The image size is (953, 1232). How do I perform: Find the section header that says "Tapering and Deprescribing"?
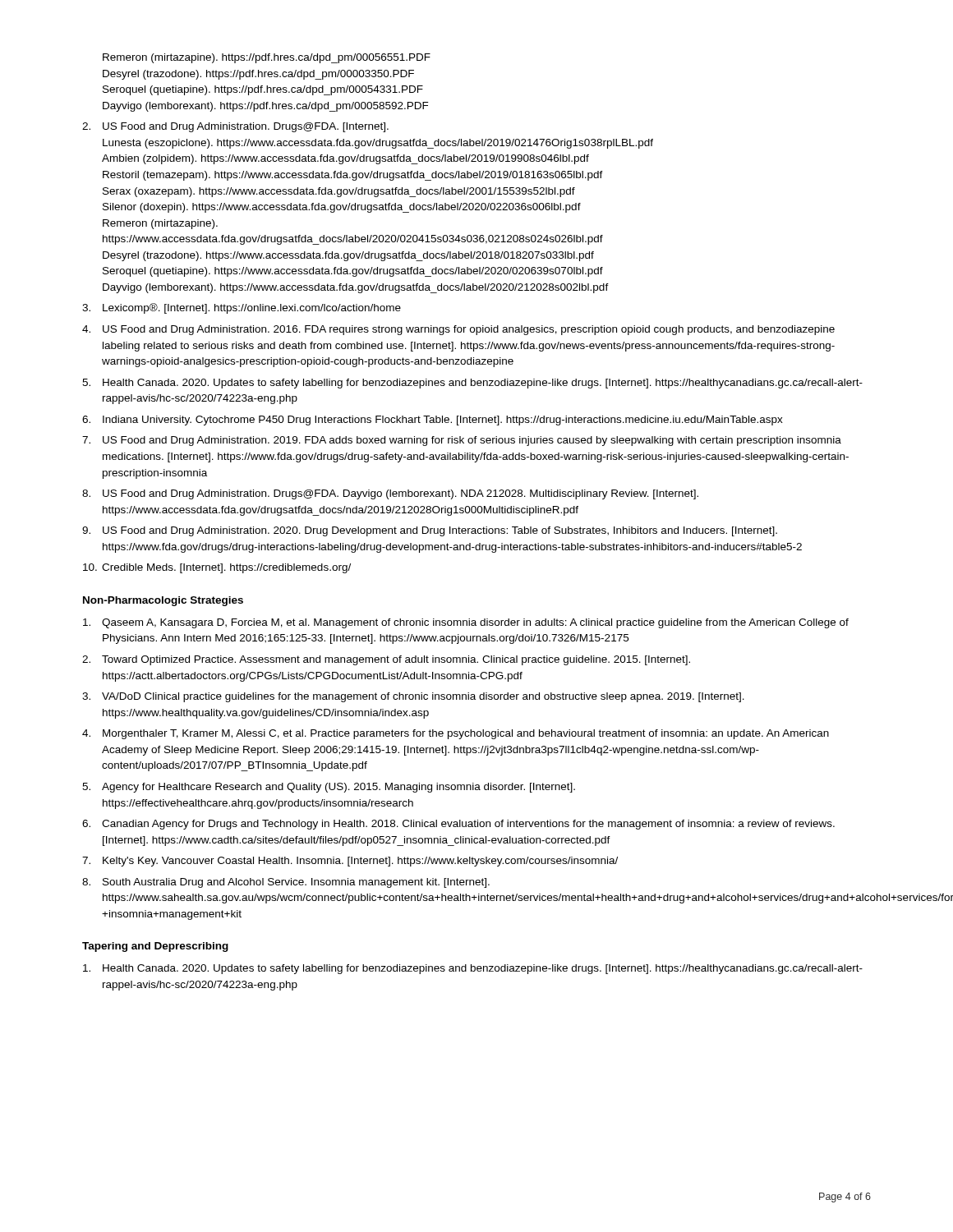pyautogui.click(x=155, y=946)
